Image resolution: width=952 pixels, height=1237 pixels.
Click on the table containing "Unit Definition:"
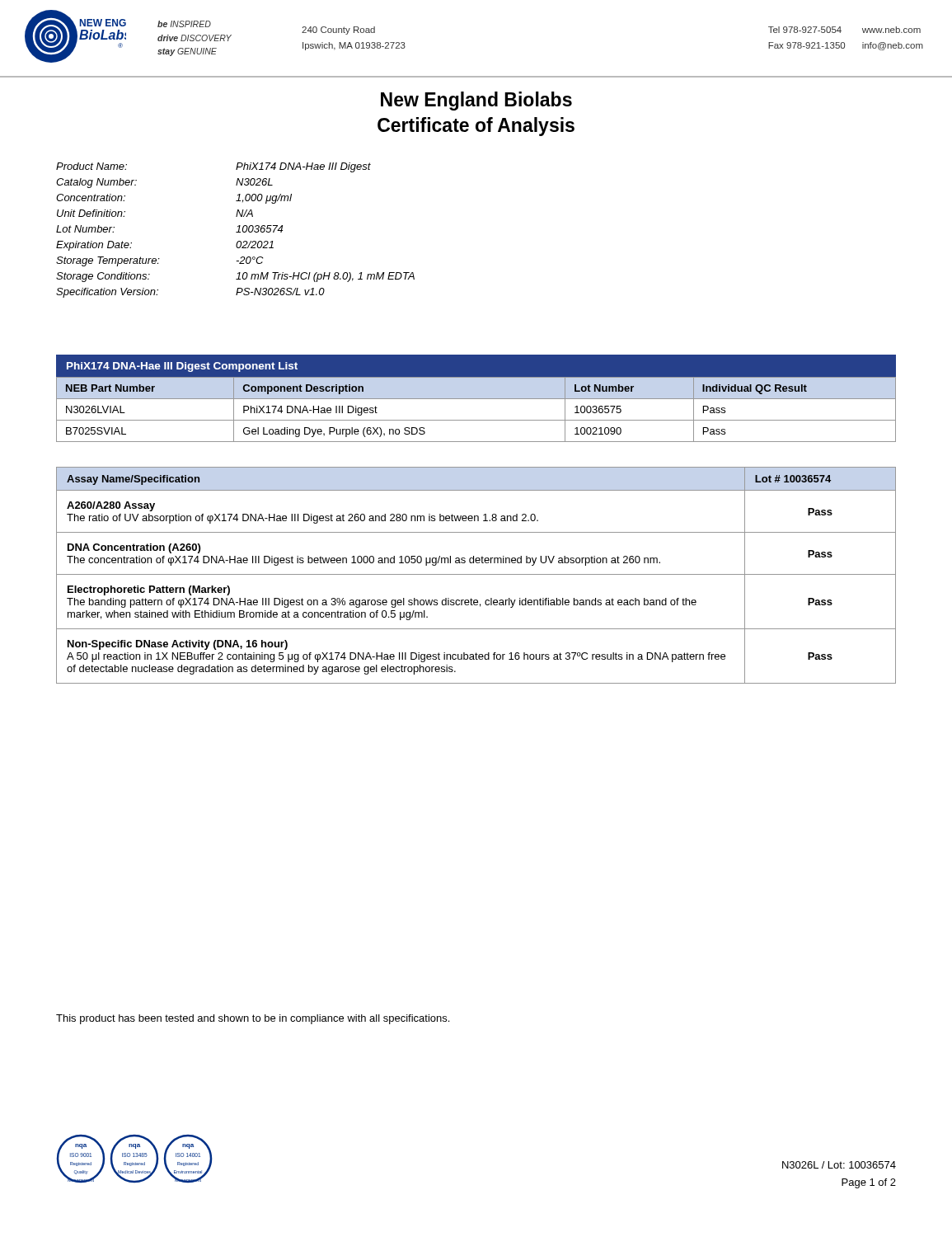[336, 229]
